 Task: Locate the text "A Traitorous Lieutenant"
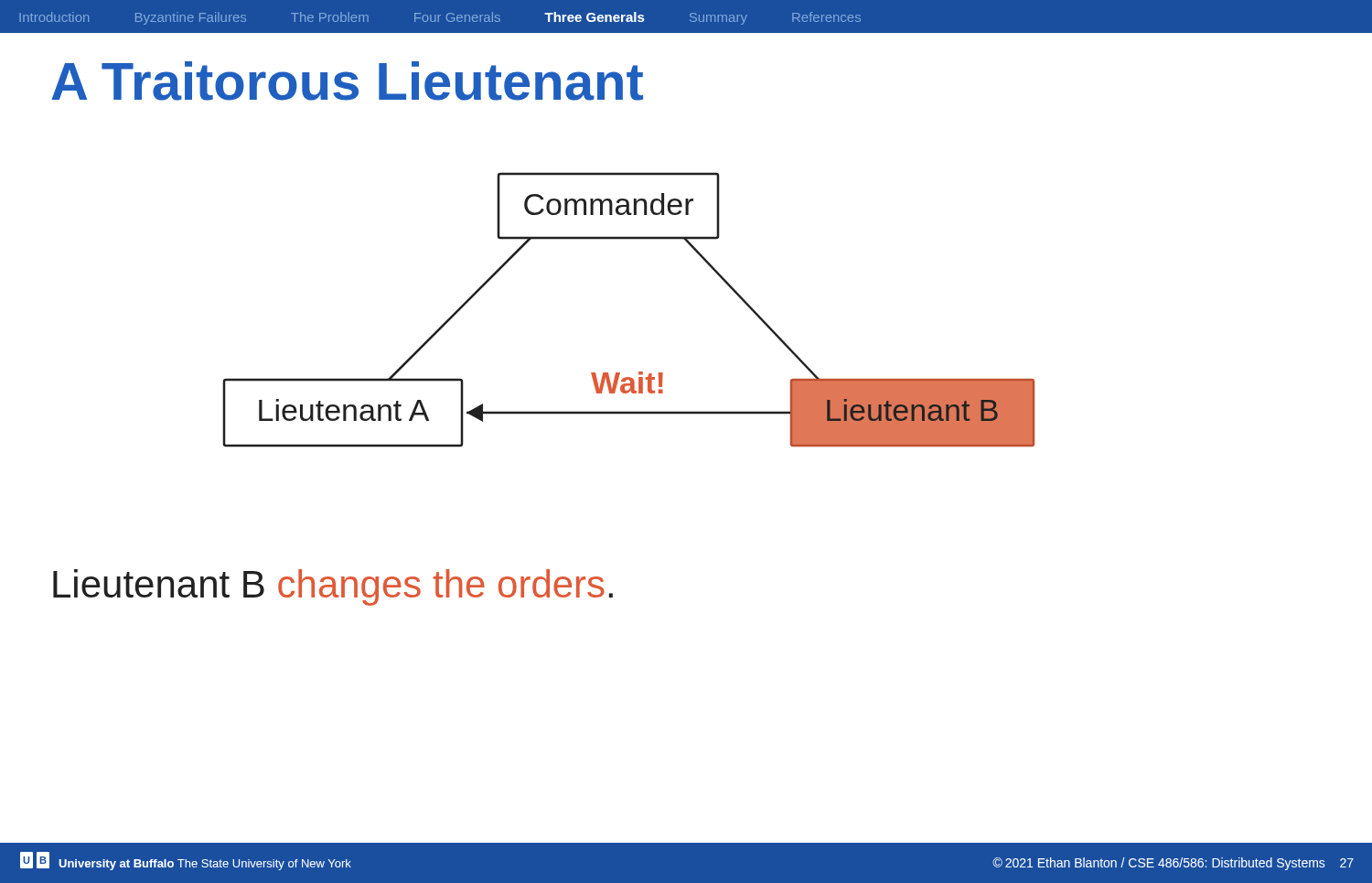click(x=347, y=81)
